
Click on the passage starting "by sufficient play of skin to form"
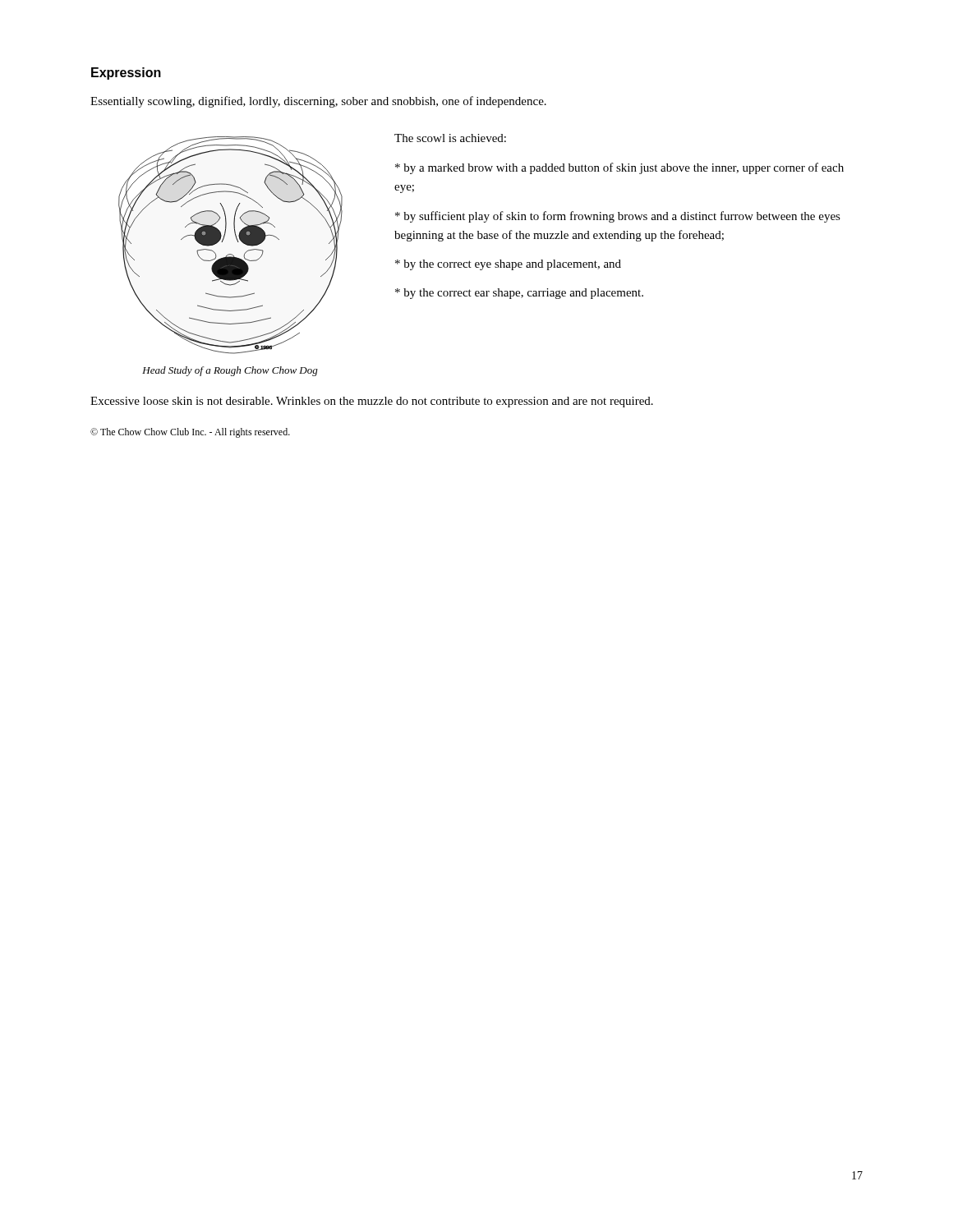click(617, 225)
